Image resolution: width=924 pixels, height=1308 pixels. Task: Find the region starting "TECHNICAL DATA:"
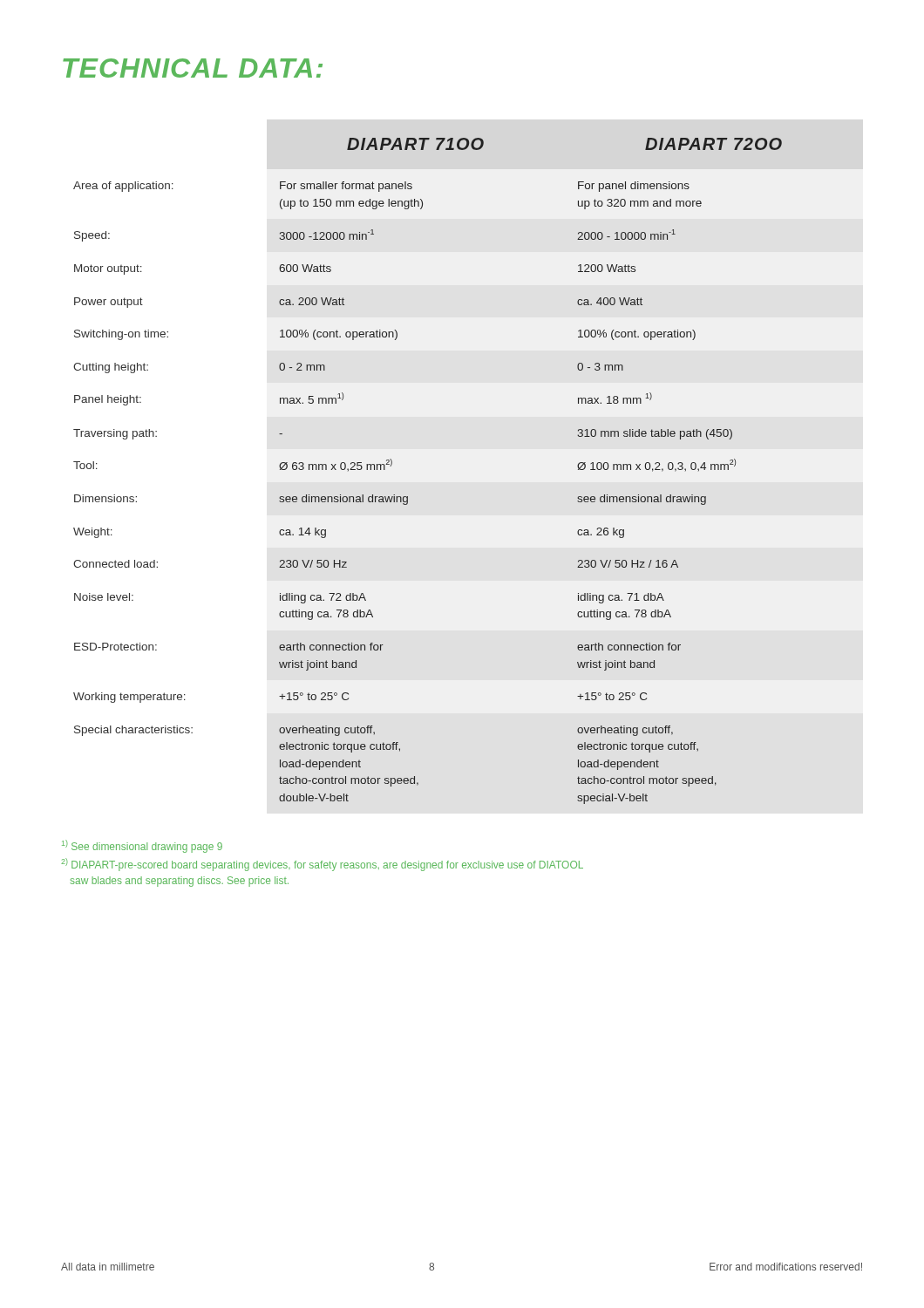(193, 68)
